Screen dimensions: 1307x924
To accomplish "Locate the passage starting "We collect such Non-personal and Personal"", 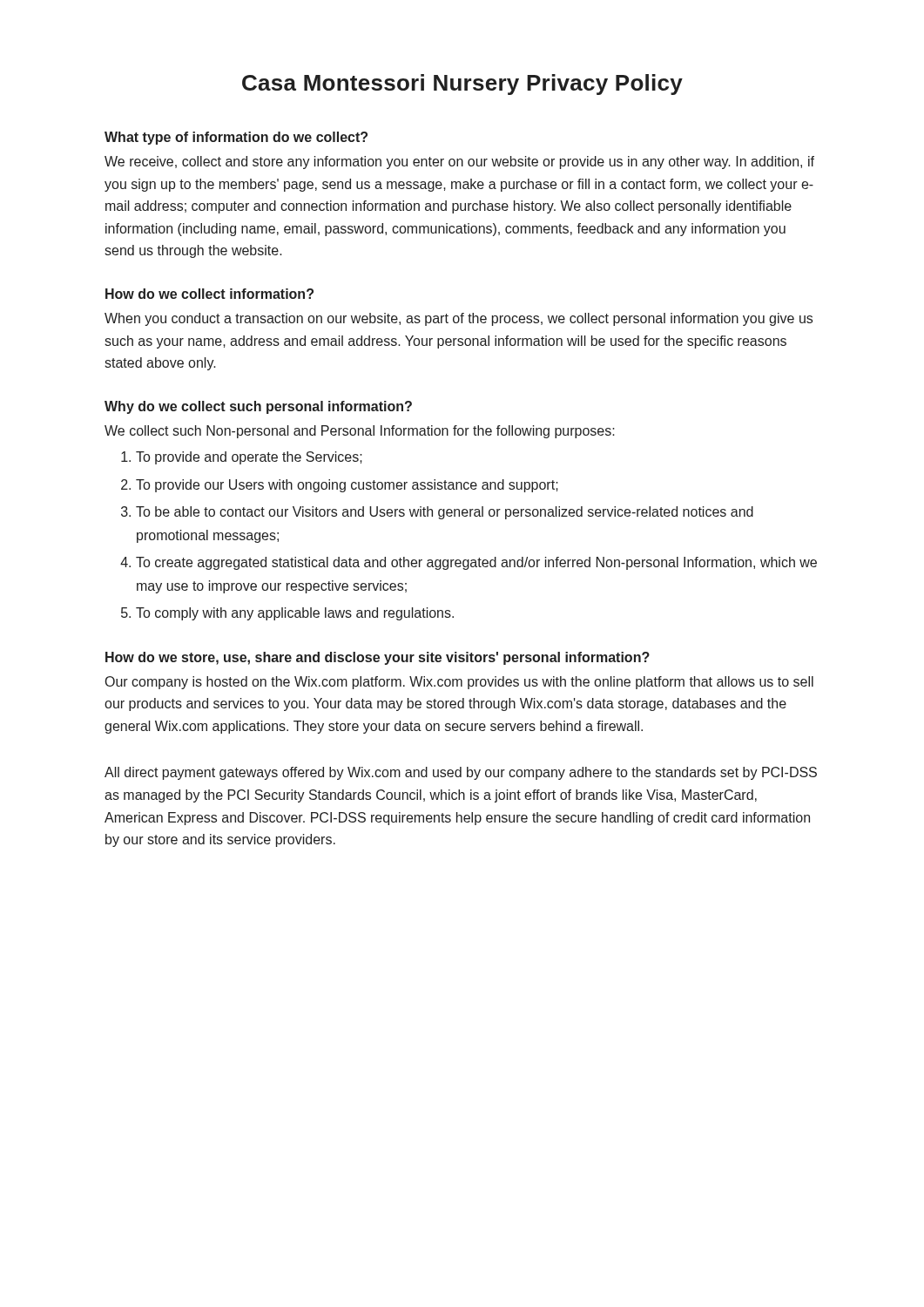I will [462, 431].
